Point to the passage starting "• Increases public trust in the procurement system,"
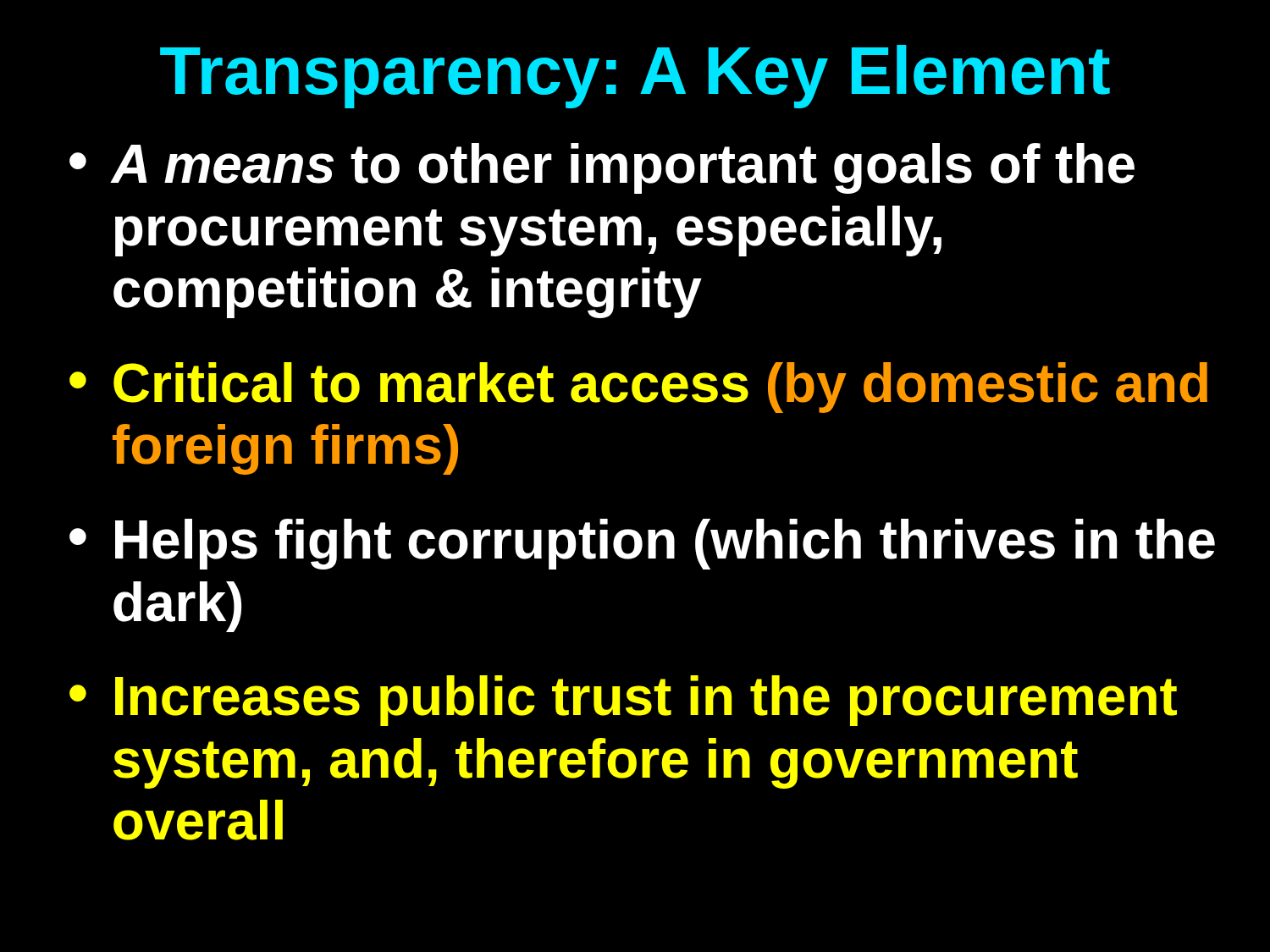 (643, 760)
